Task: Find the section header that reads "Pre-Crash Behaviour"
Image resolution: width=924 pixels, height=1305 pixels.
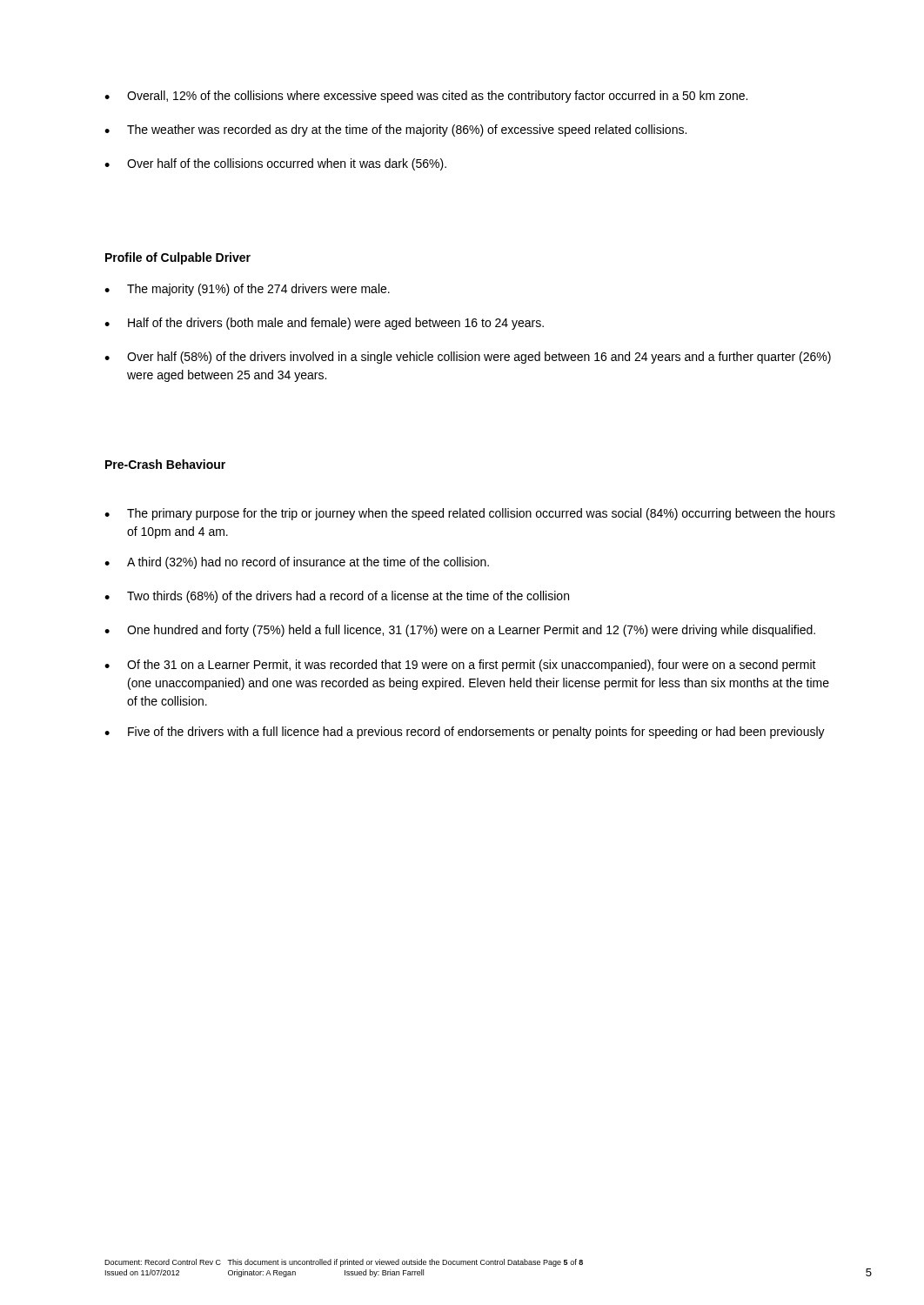Action: click(165, 465)
